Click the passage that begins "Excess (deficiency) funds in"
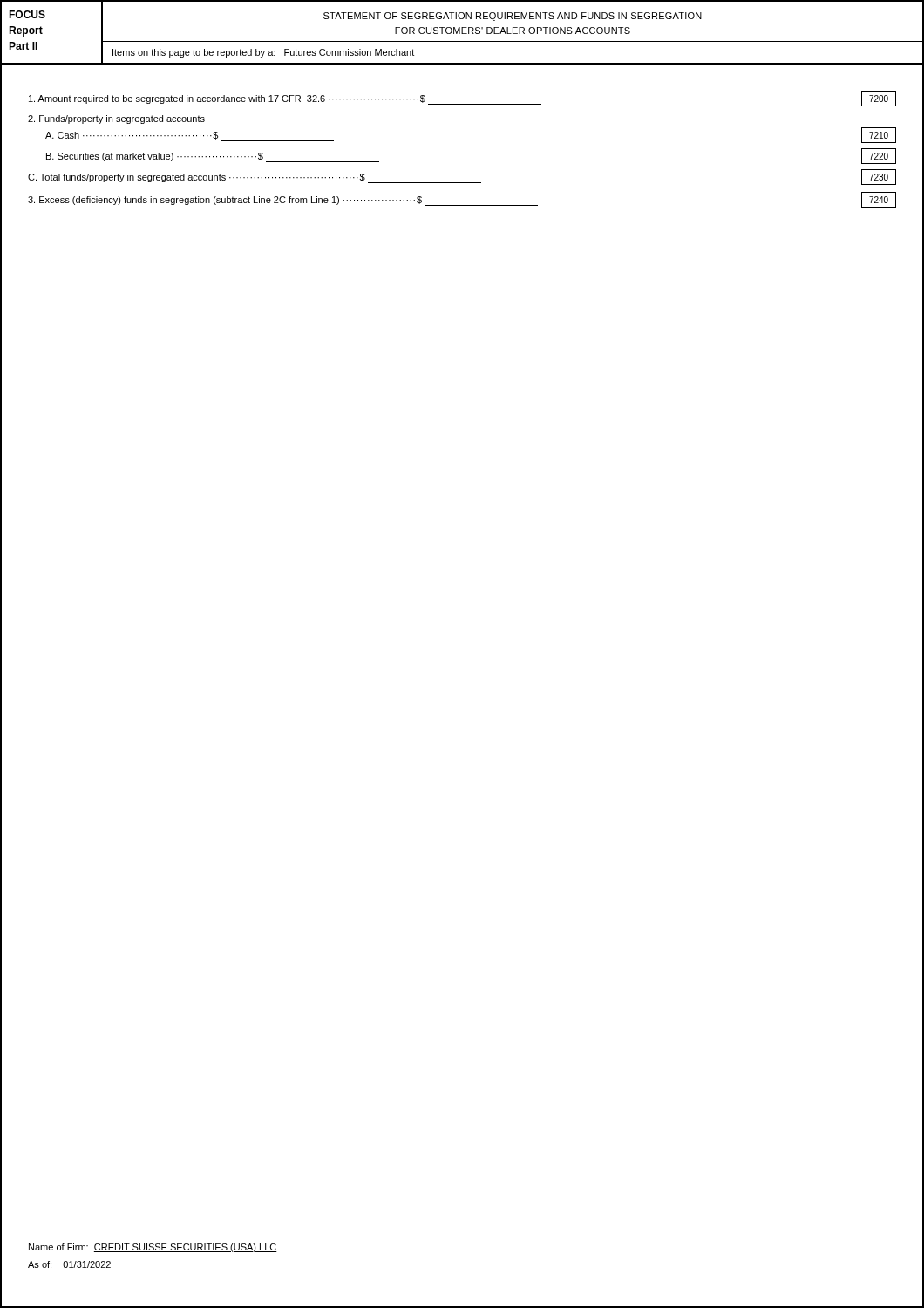 462,200
